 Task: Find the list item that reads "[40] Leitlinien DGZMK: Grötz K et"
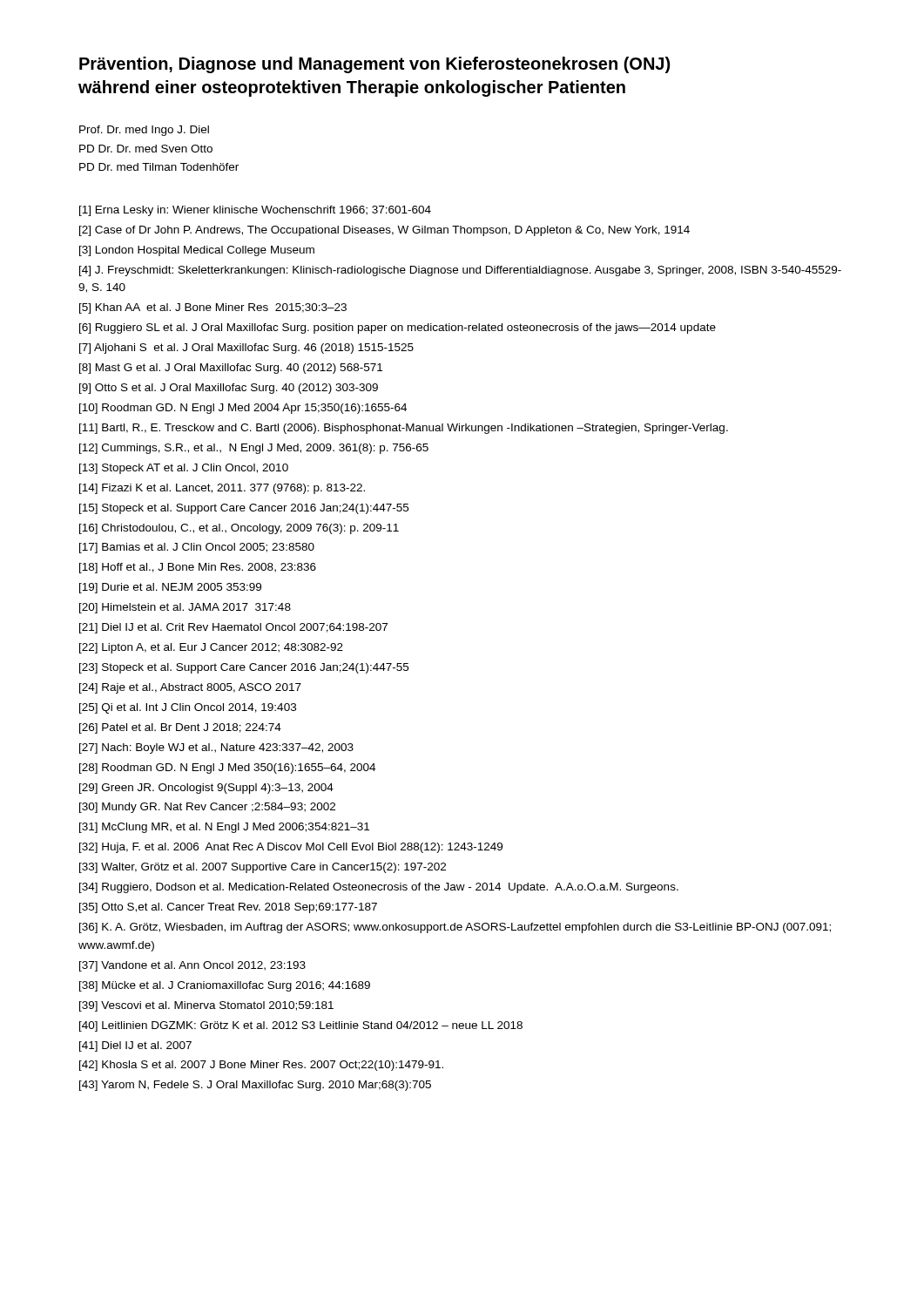click(x=301, y=1025)
